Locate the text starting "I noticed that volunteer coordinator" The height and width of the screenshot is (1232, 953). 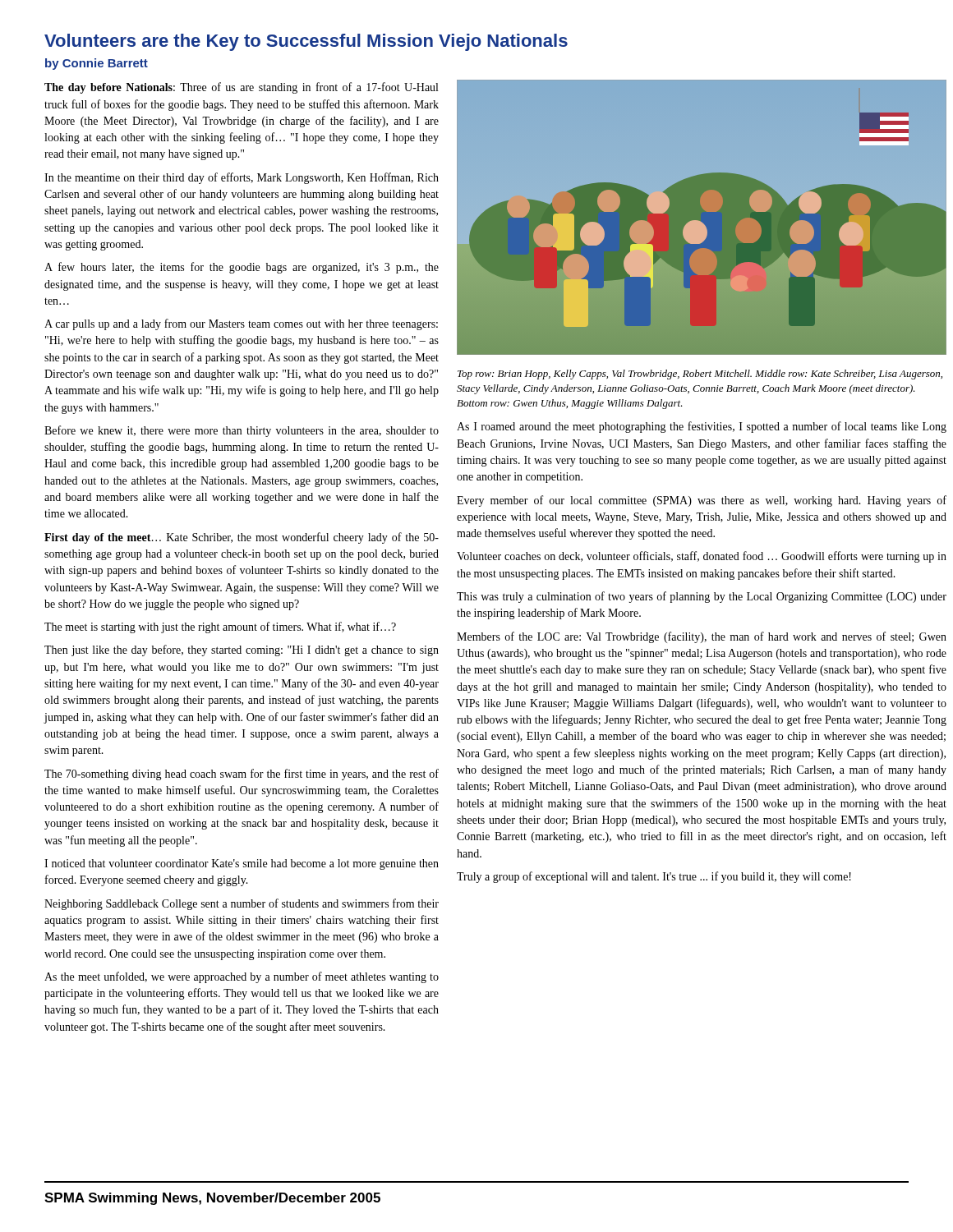pyautogui.click(x=242, y=872)
